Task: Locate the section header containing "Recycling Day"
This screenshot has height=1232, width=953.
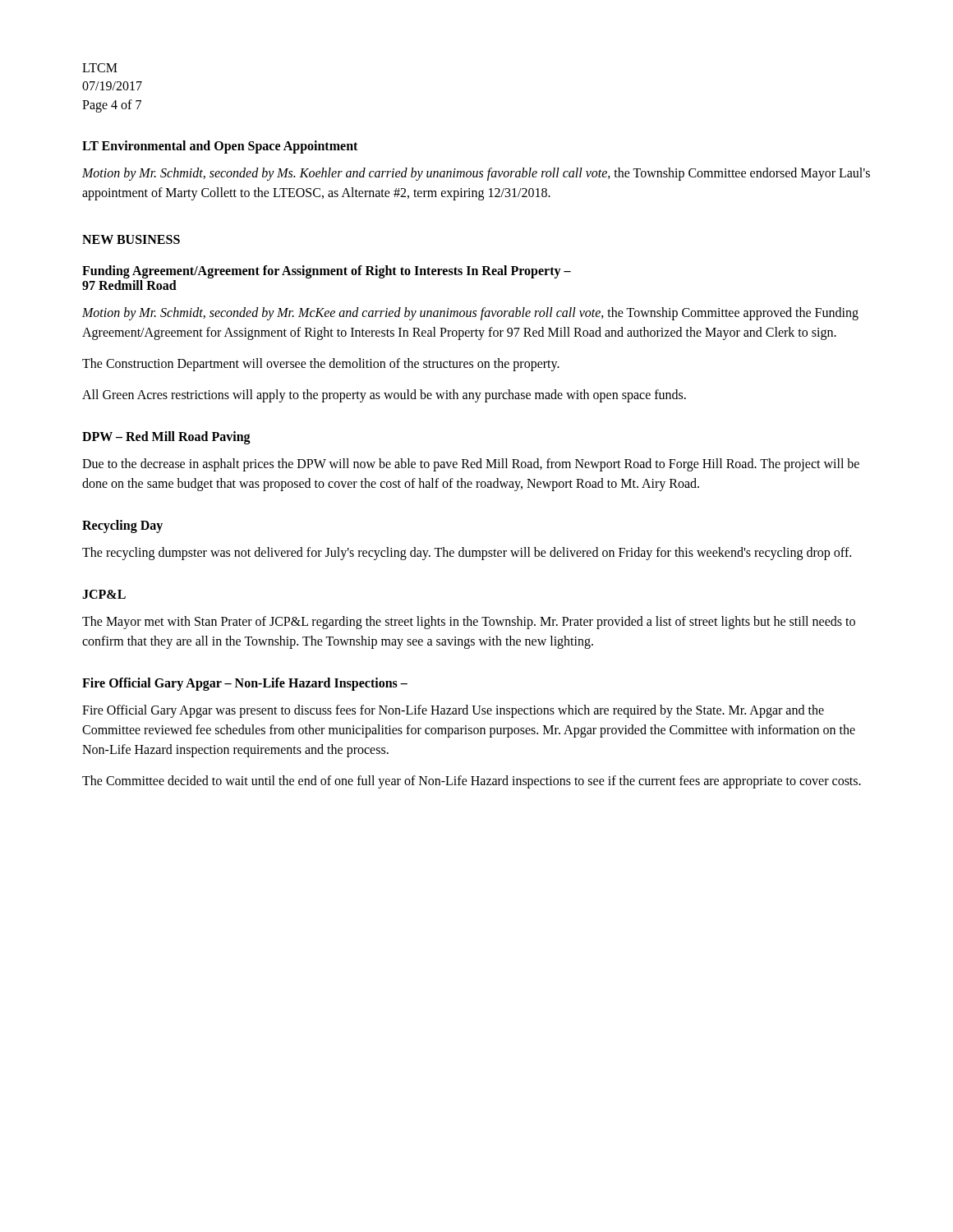Action: click(123, 525)
